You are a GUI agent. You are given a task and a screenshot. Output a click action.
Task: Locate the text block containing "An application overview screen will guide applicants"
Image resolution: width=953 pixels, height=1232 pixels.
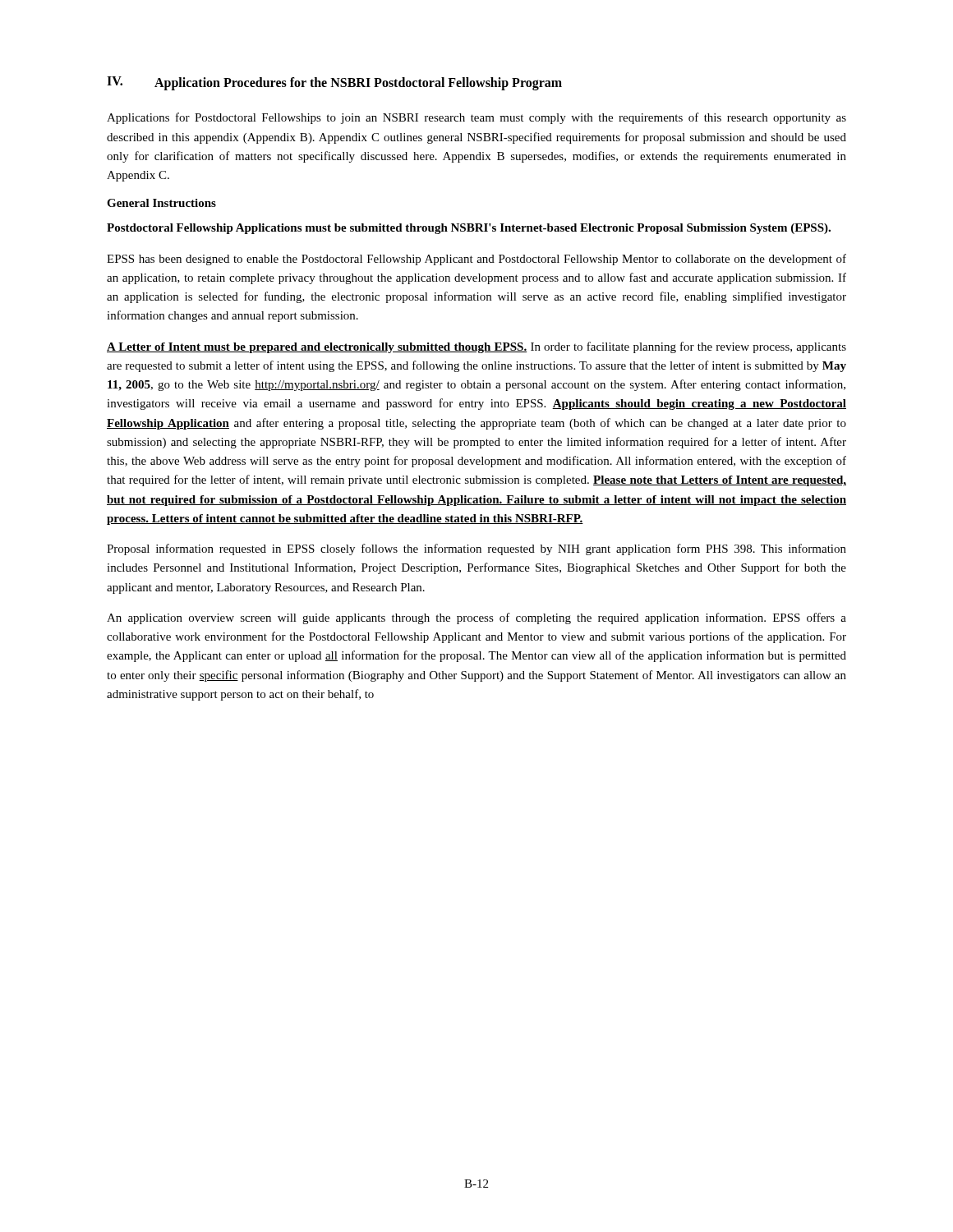tap(476, 656)
